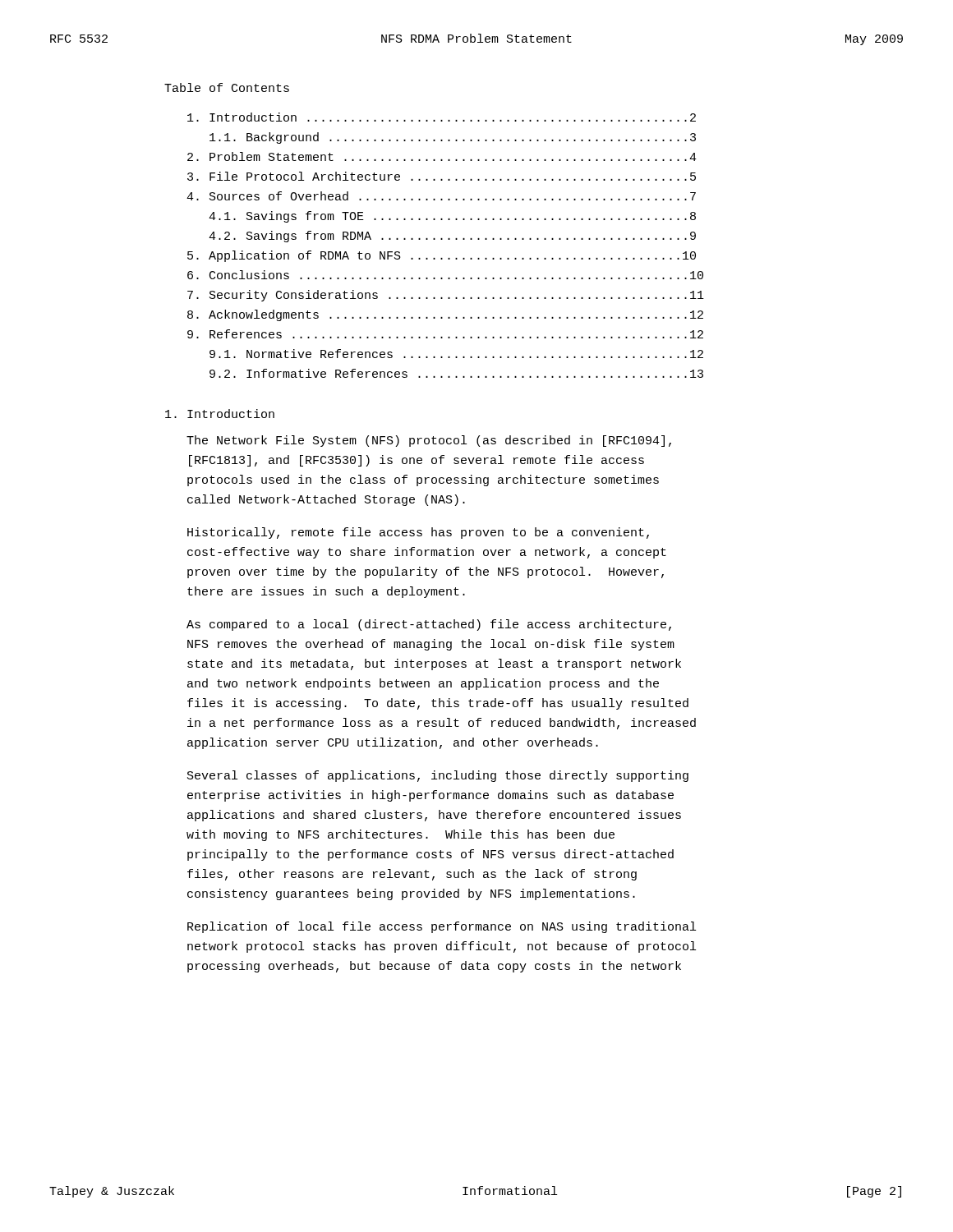Point to the block beginning "Replication of local"
953x1232 pixels.
(431, 947)
